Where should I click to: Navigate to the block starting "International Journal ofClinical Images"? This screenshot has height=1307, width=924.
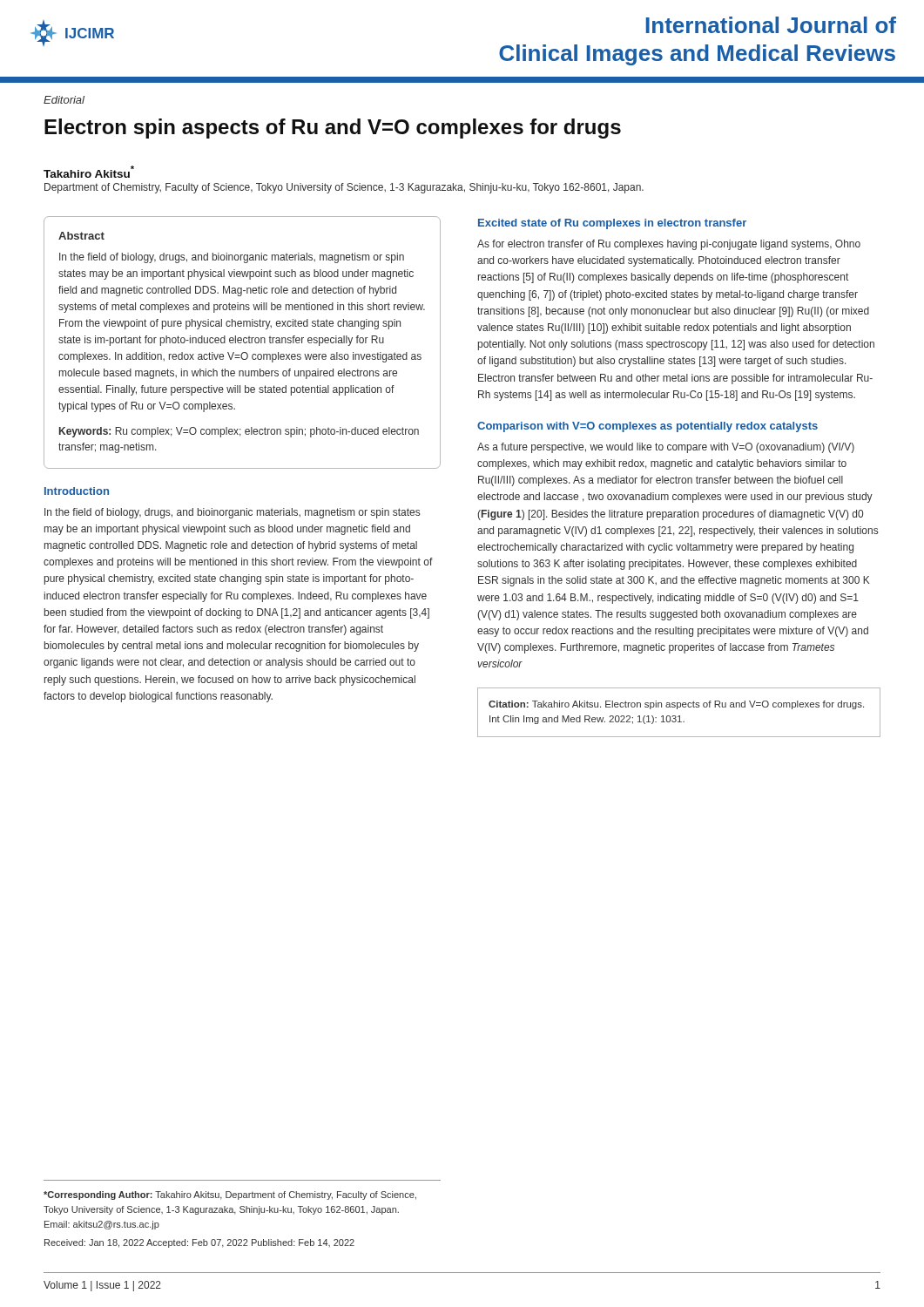pyautogui.click(x=533, y=39)
